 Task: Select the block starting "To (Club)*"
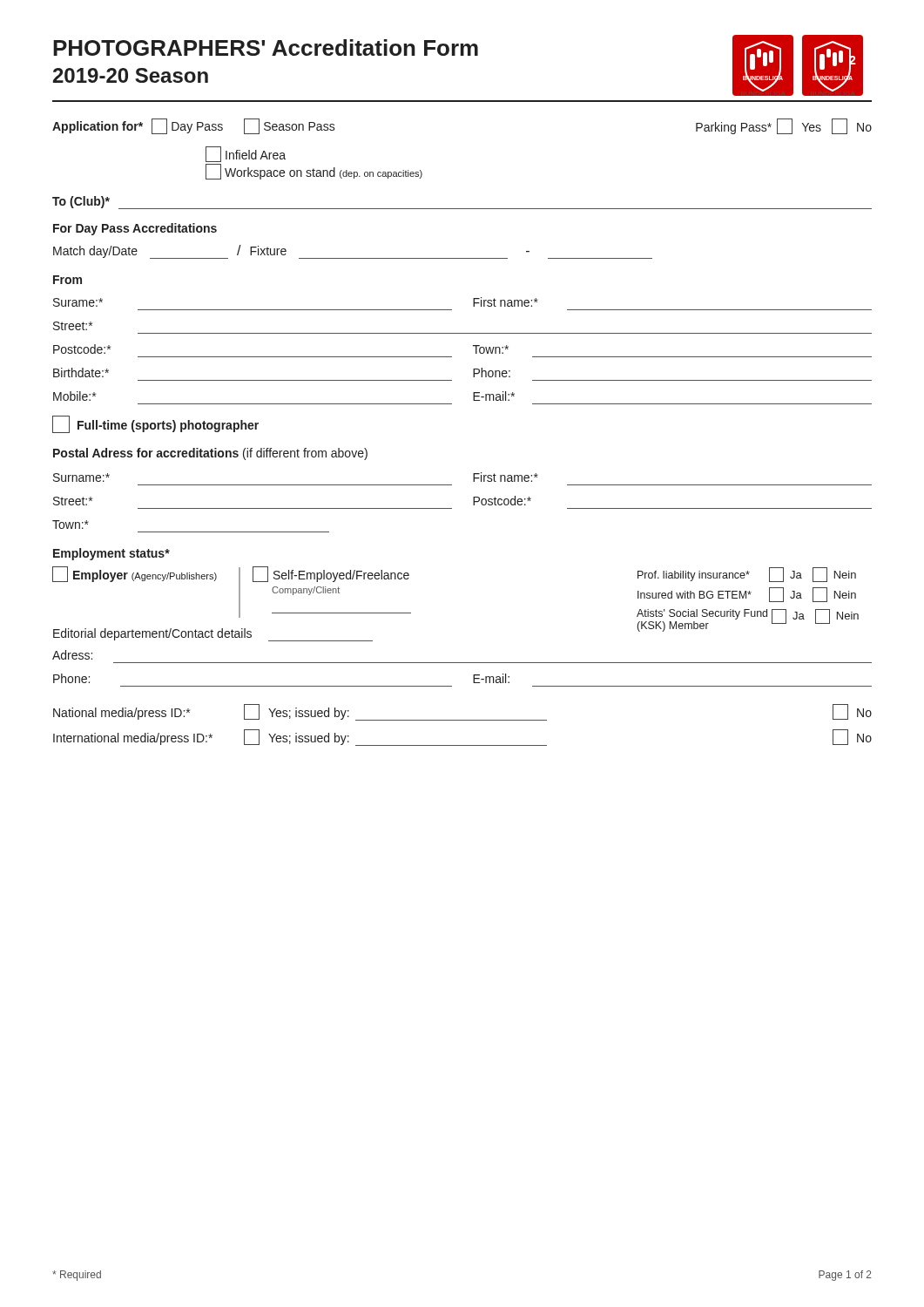click(462, 201)
